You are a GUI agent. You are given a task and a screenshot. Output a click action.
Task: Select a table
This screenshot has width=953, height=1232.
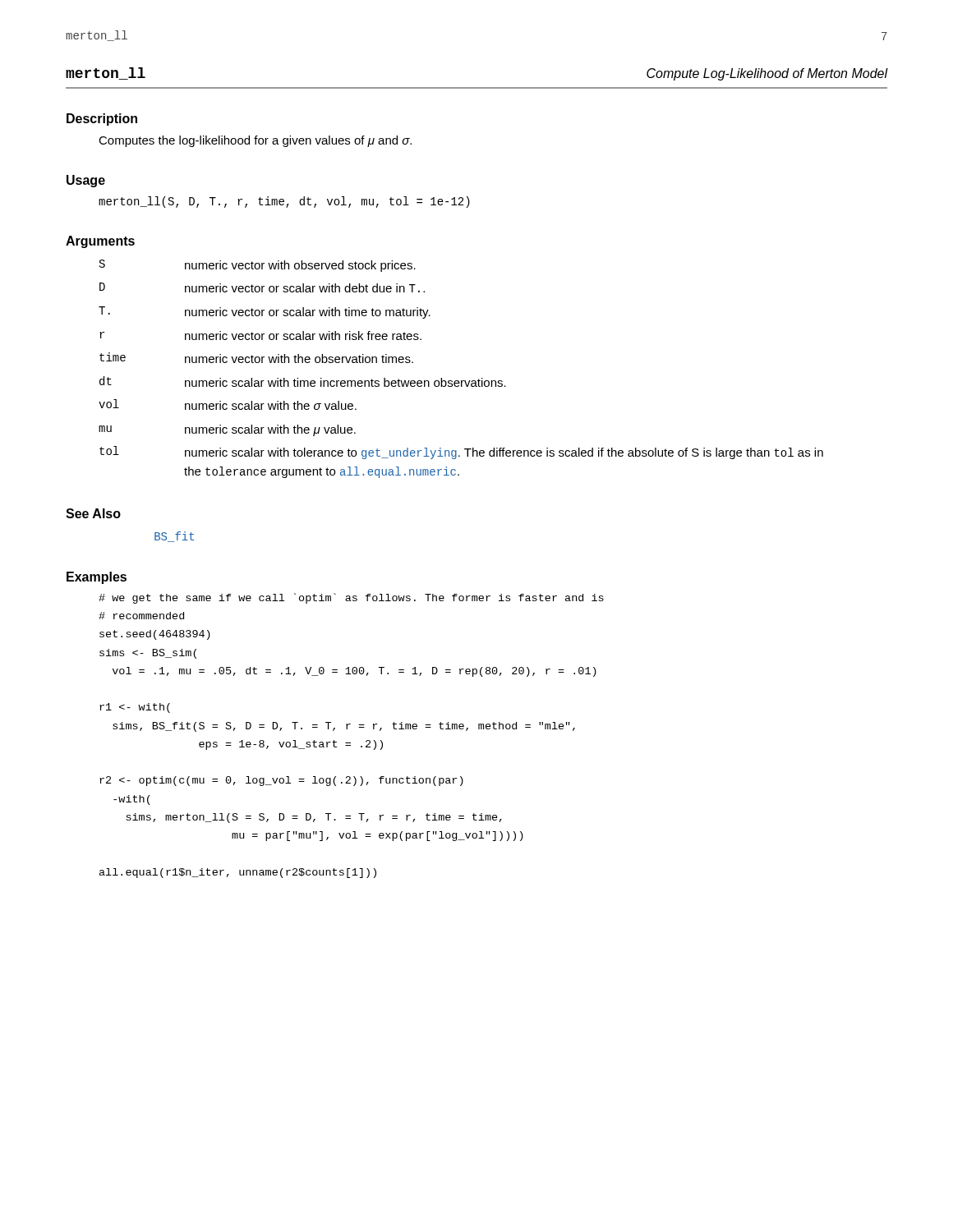(493, 369)
